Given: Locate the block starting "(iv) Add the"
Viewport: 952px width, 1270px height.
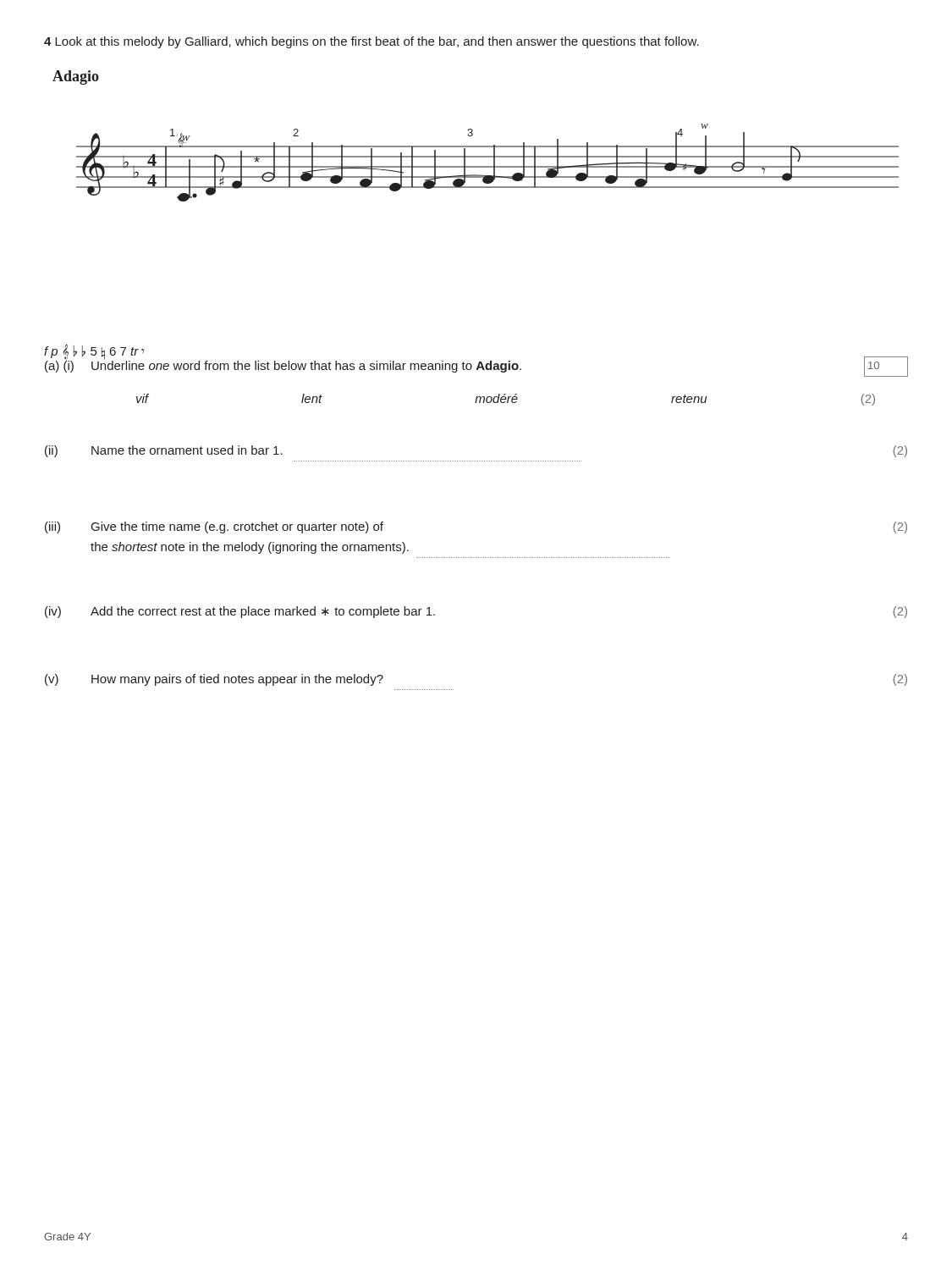Looking at the screenshot, I should pos(267,612).
